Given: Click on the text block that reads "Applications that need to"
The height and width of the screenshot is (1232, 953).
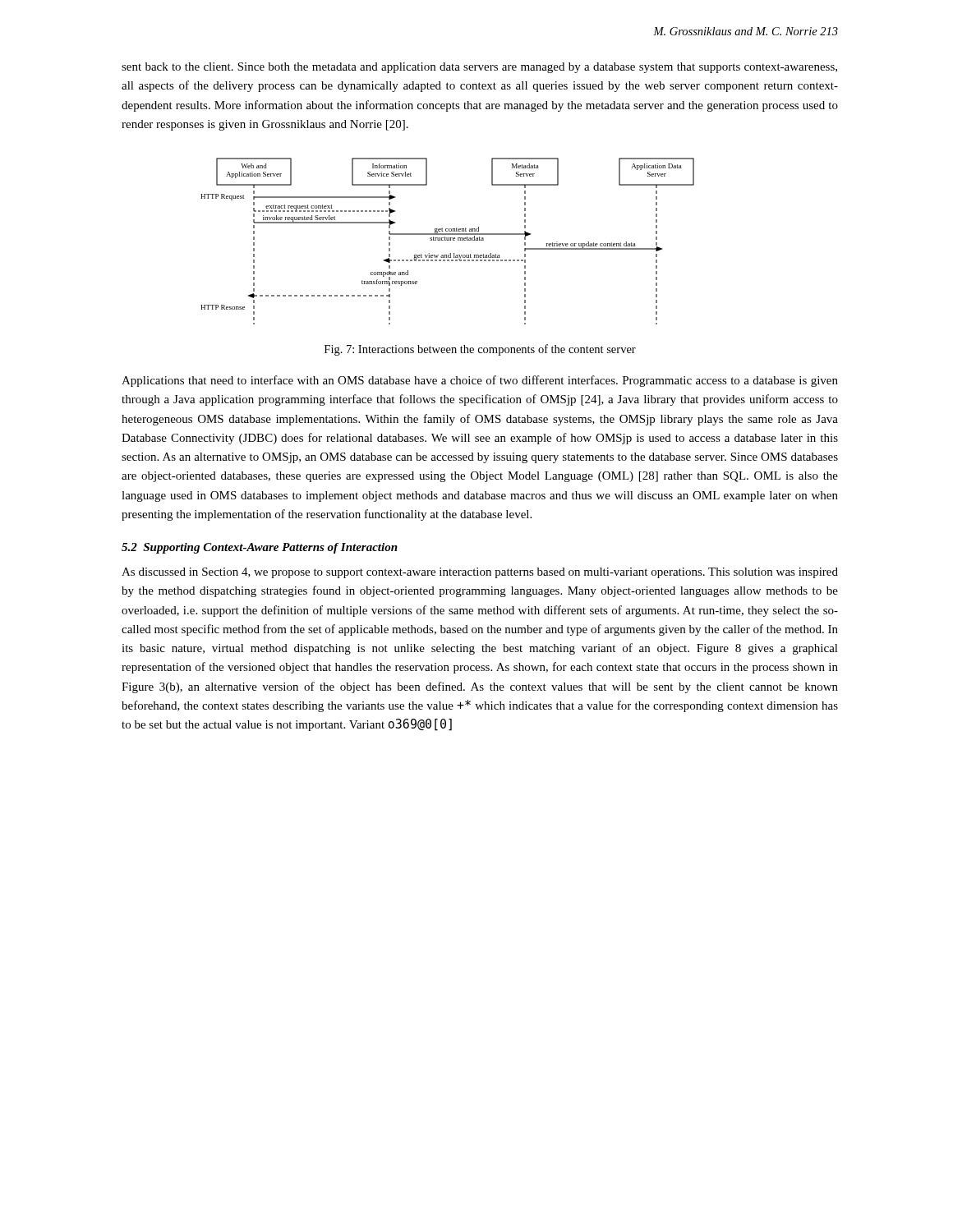Looking at the screenshot, I should (x=480, y=447).
